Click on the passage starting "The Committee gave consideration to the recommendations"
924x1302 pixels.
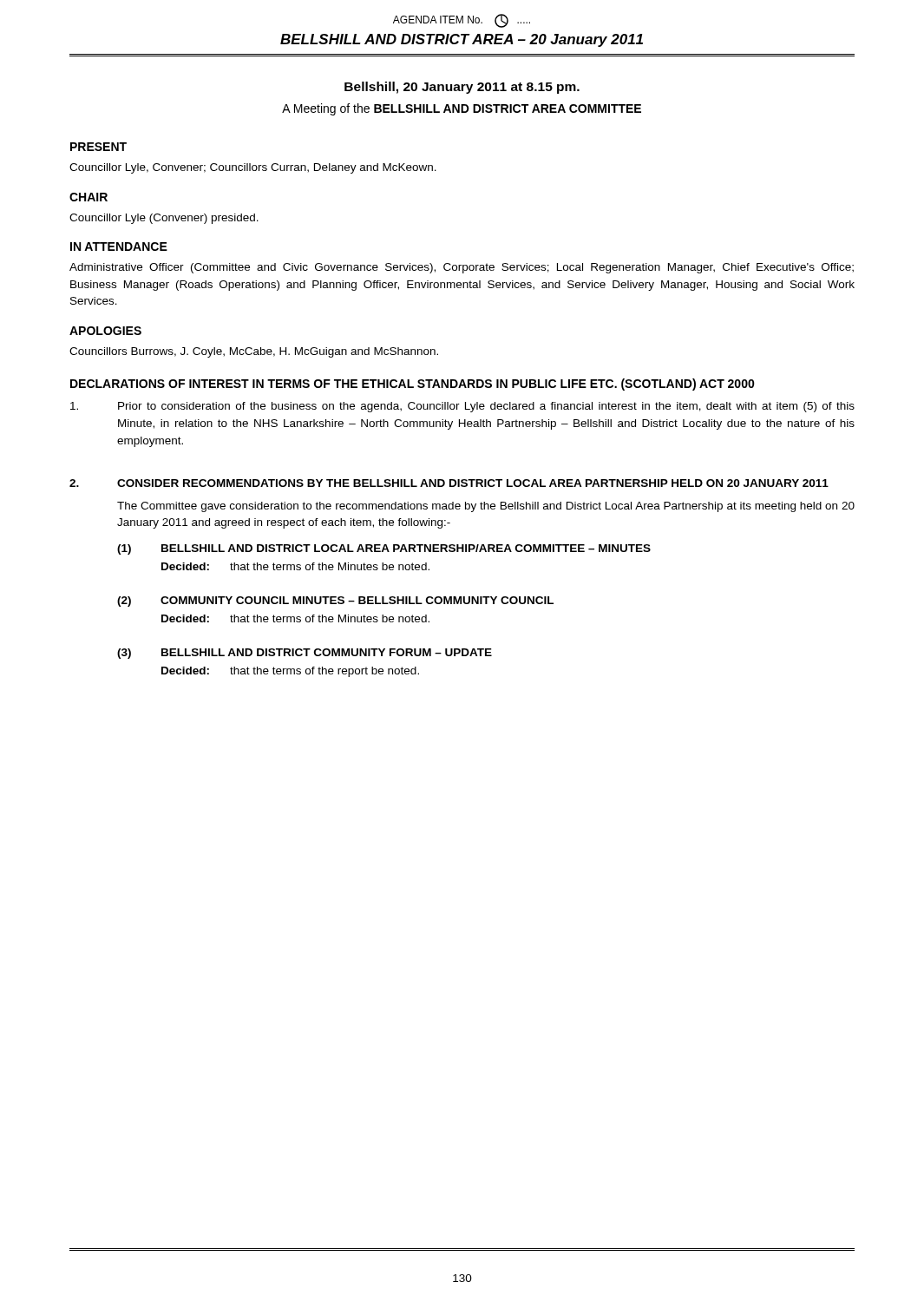coord(486,514)
